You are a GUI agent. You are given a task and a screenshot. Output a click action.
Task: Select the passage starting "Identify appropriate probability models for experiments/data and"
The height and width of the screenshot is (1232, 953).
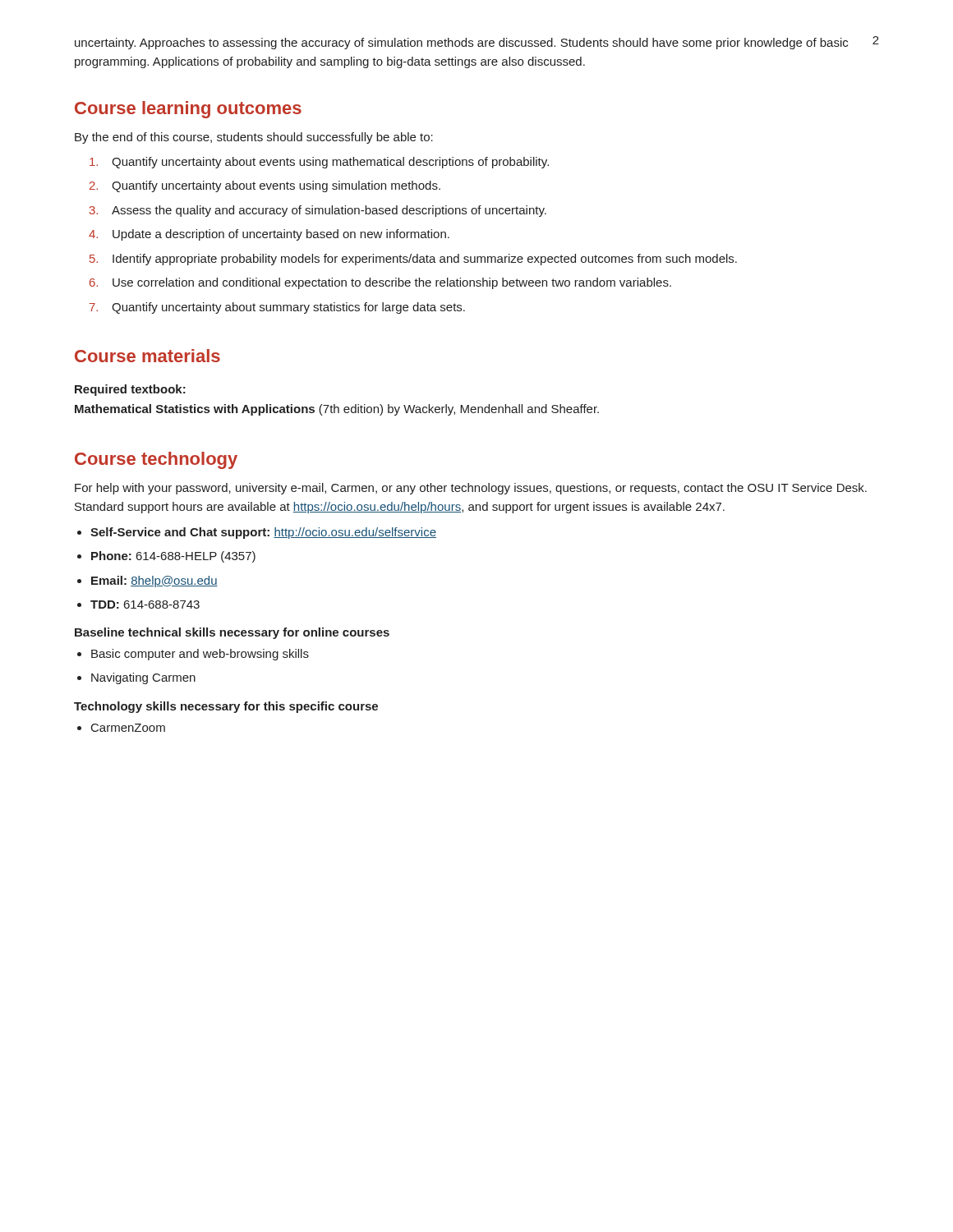484,259
